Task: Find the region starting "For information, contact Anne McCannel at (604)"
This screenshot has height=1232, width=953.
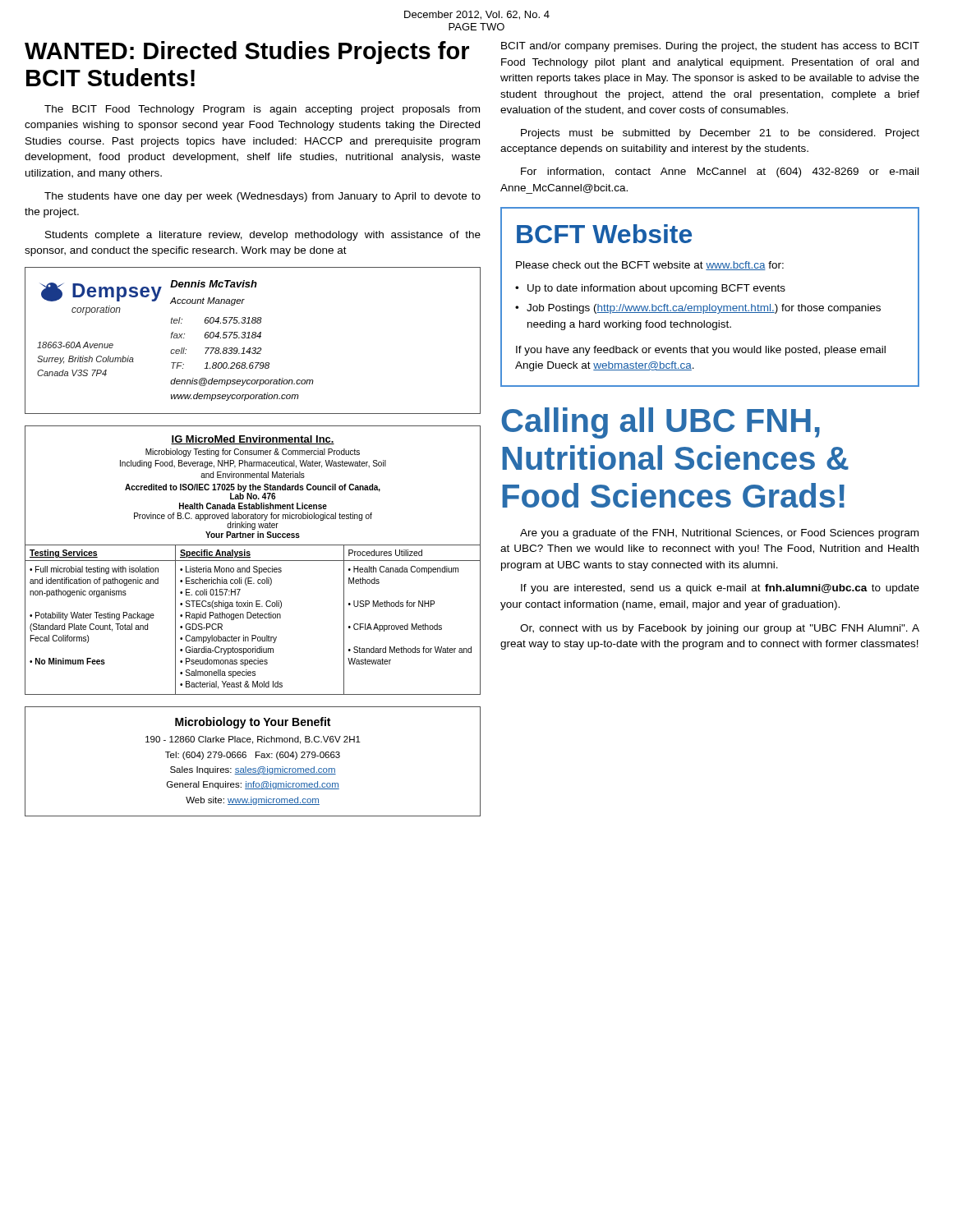Action: 710,179
